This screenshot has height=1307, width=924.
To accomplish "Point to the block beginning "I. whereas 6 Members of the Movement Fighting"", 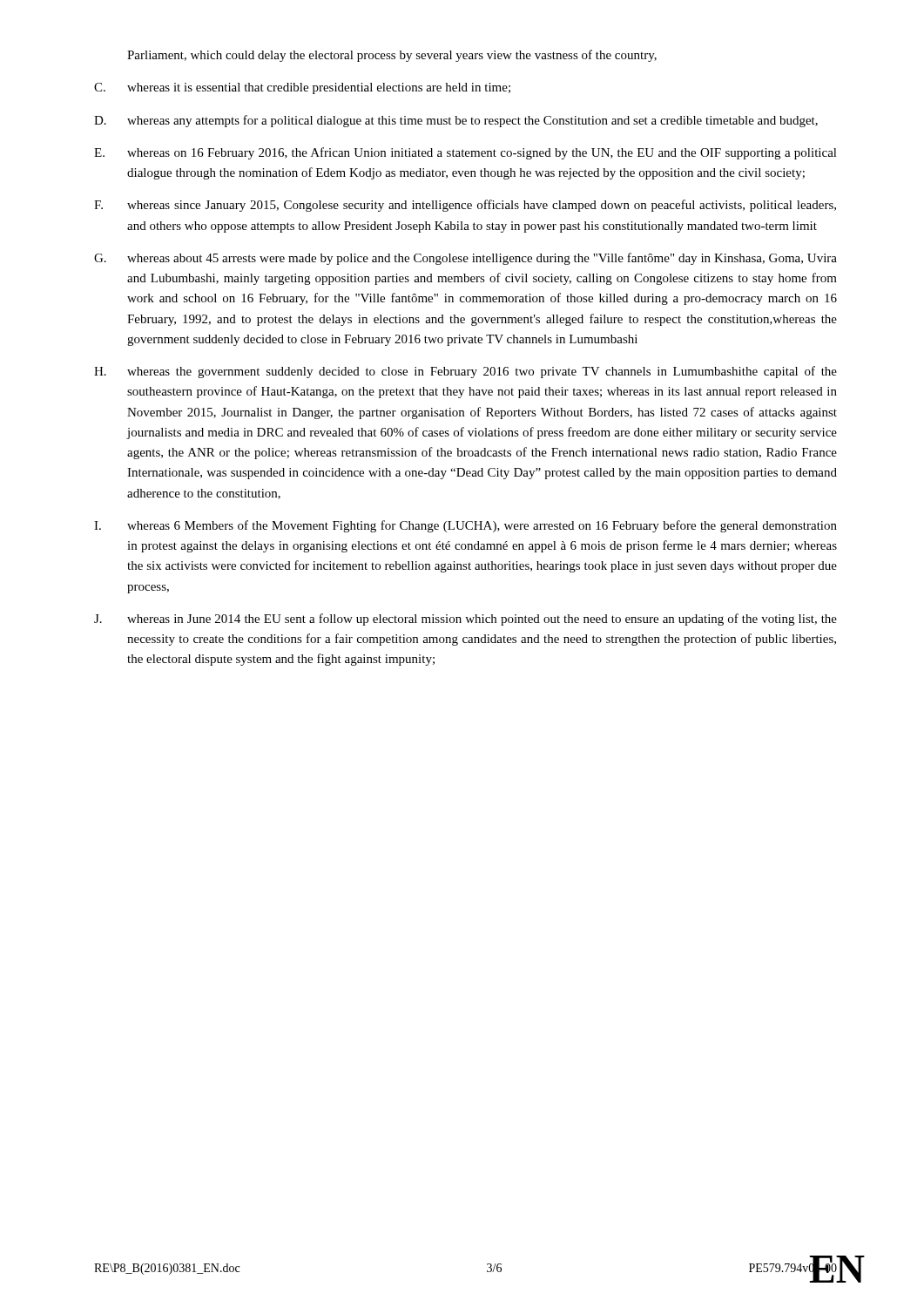I will tap(465, 556).
